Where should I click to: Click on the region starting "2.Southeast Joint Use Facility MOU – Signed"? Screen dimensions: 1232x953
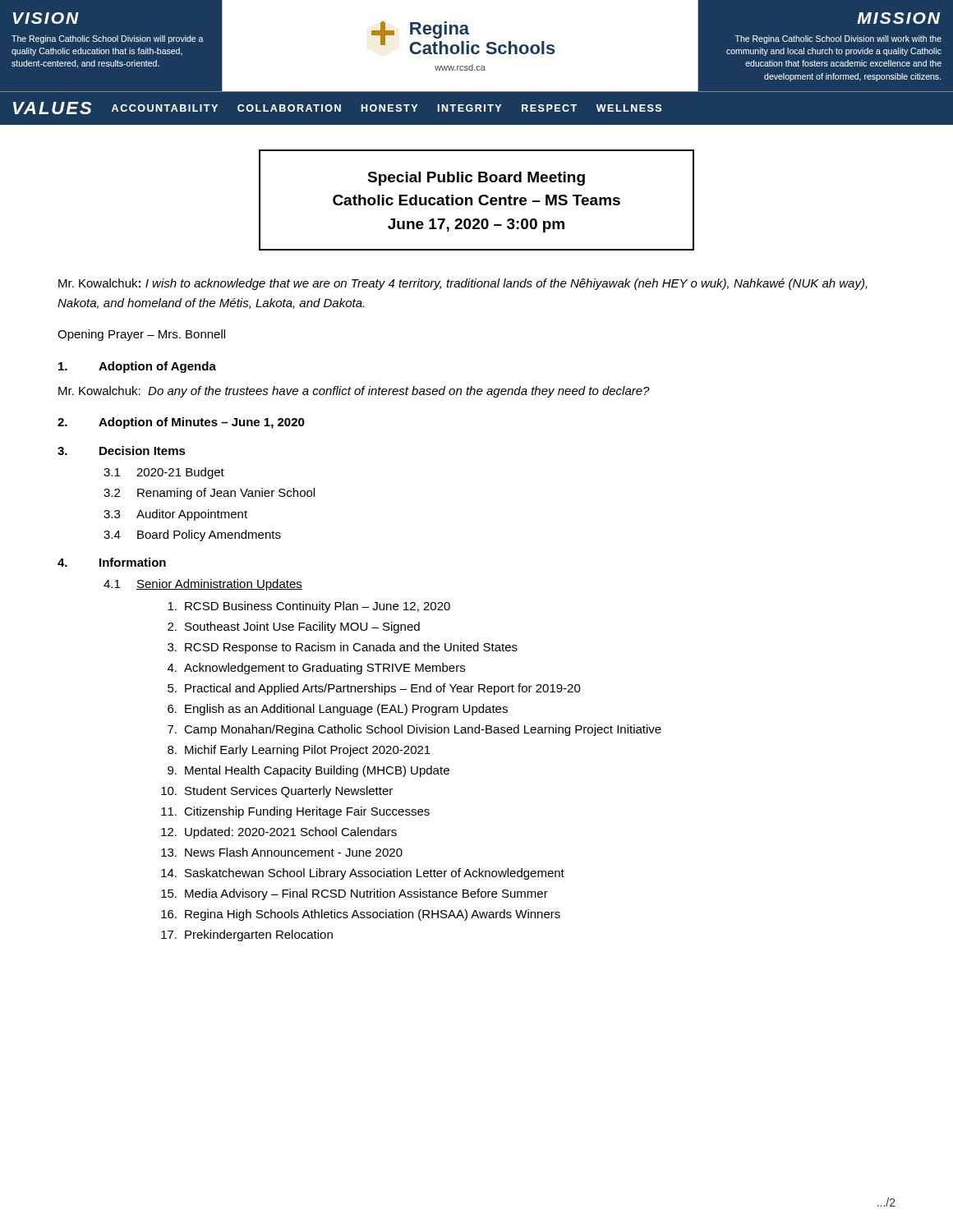[285, 627]
